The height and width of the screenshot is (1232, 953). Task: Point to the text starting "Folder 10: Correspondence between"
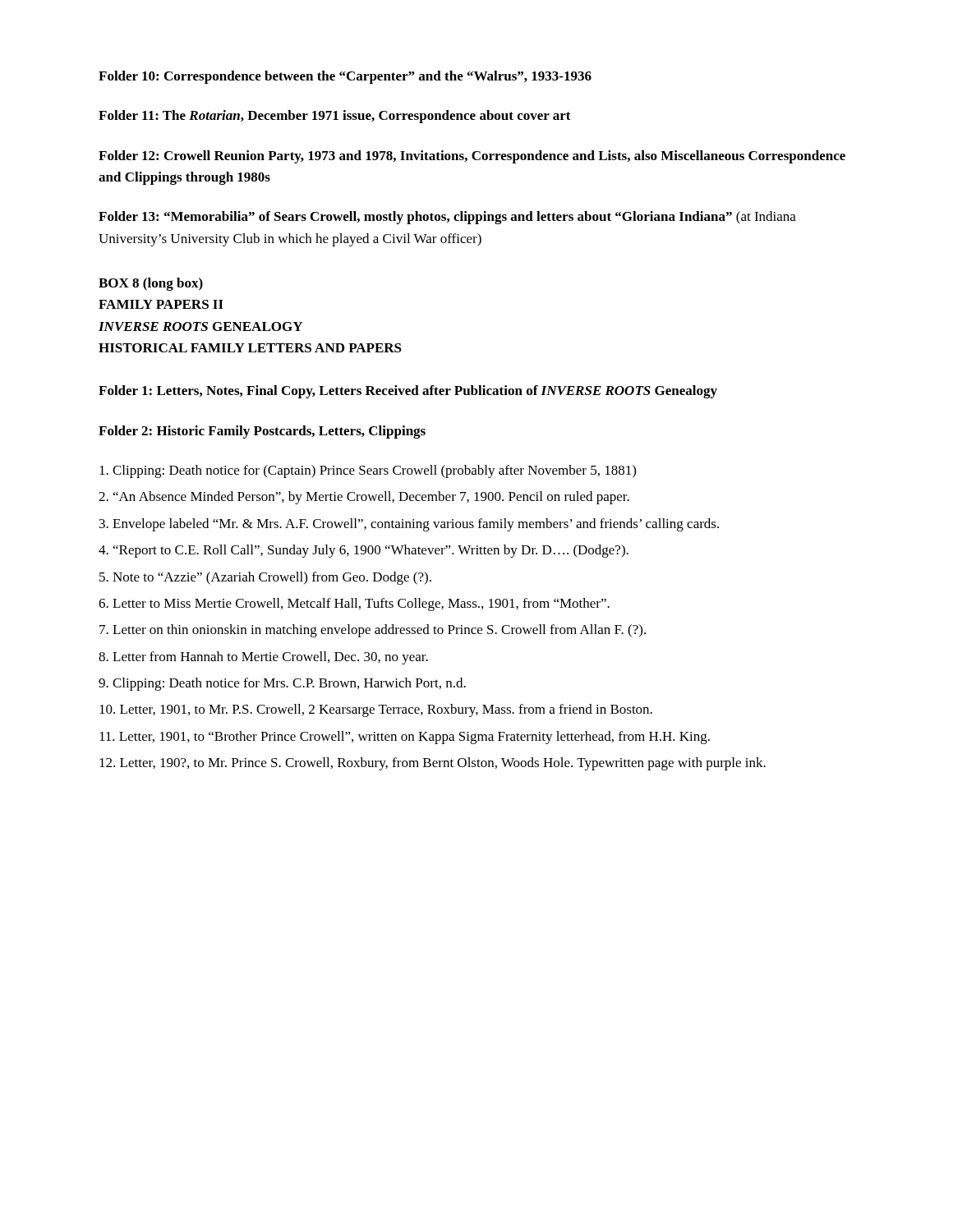click(476, 77)
